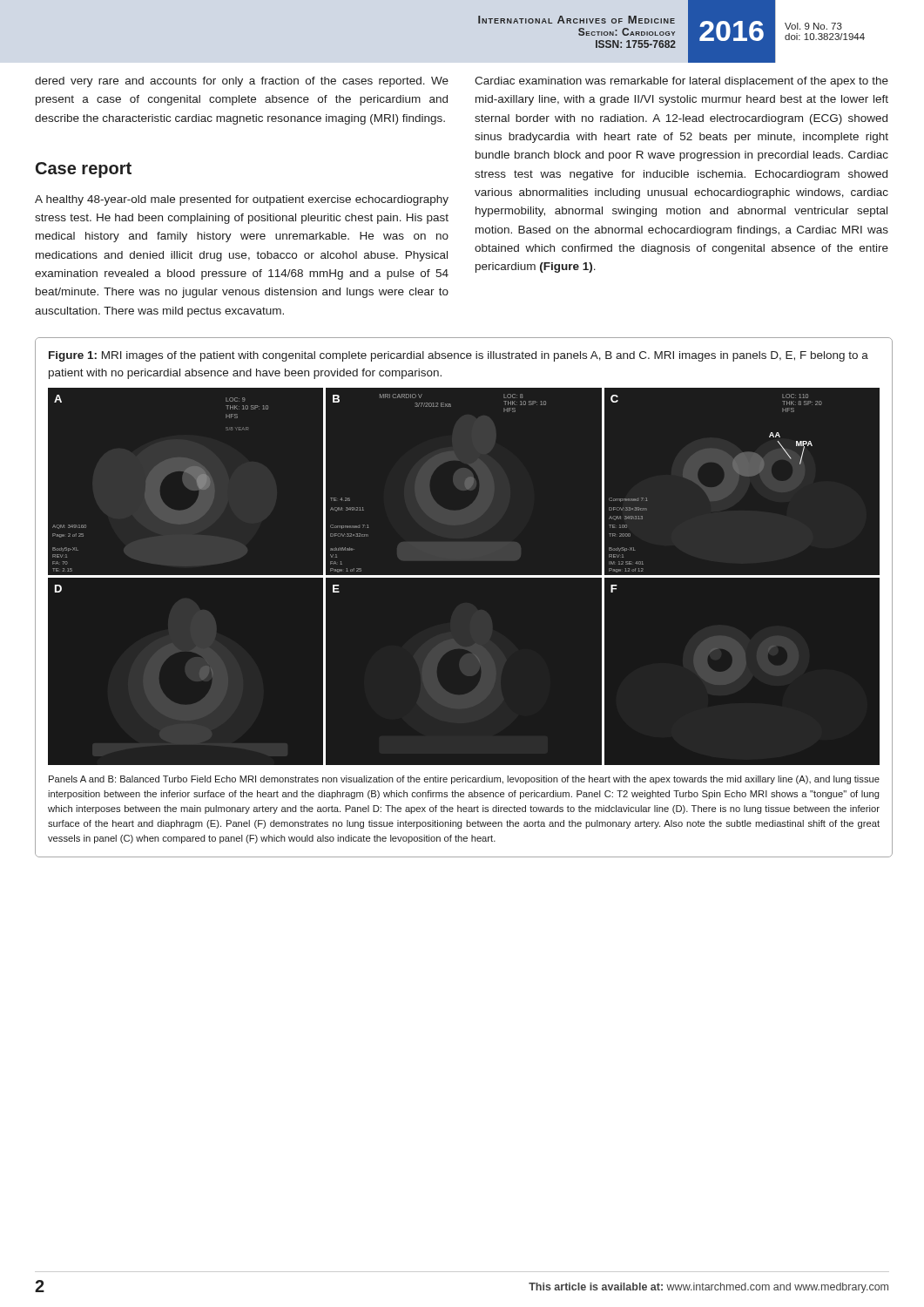Point to the text starting "Panels A and B: Balanced Turbo Field Echo"

coord(464,809)
